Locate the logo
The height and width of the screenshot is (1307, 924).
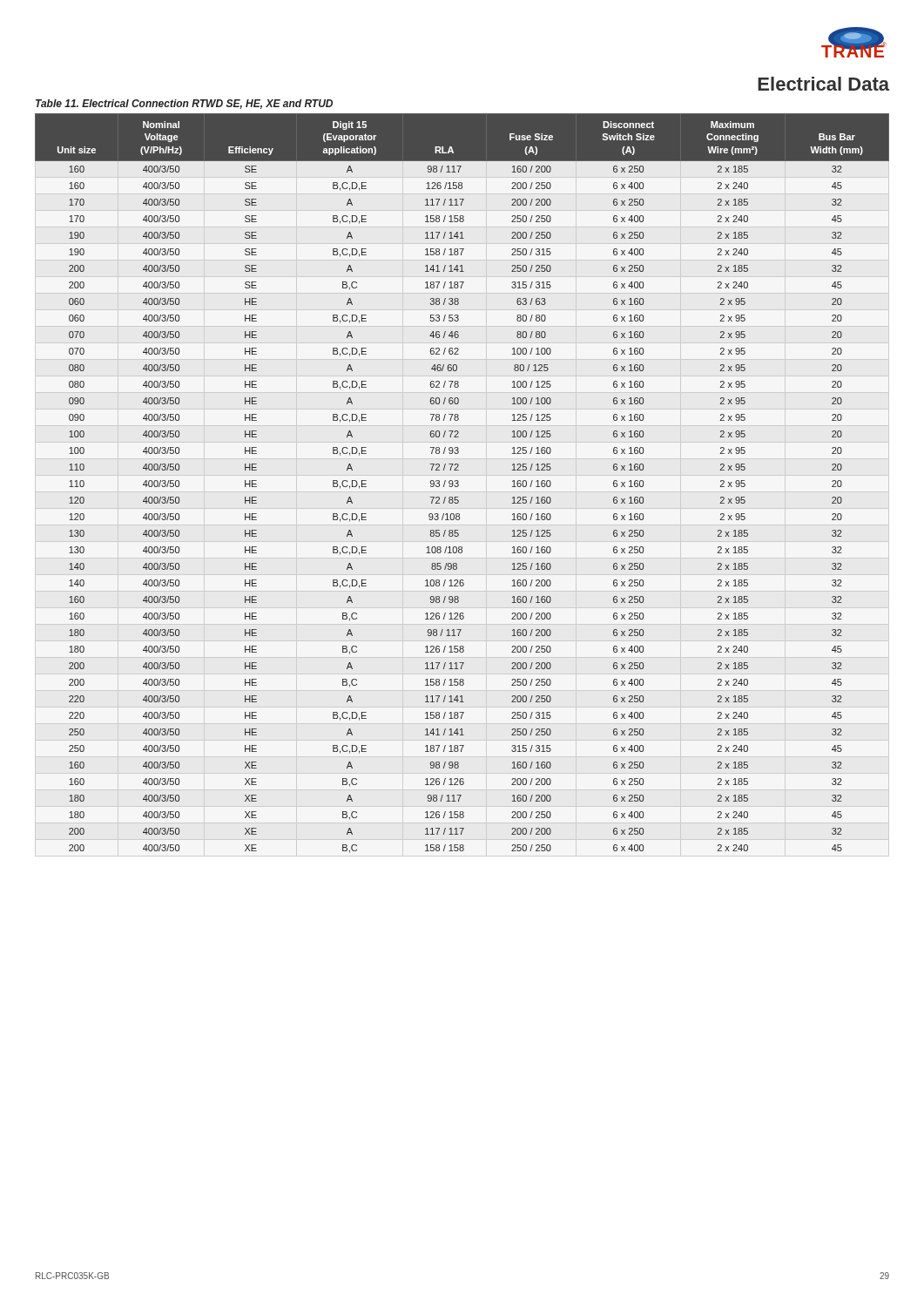coord(823,61)
